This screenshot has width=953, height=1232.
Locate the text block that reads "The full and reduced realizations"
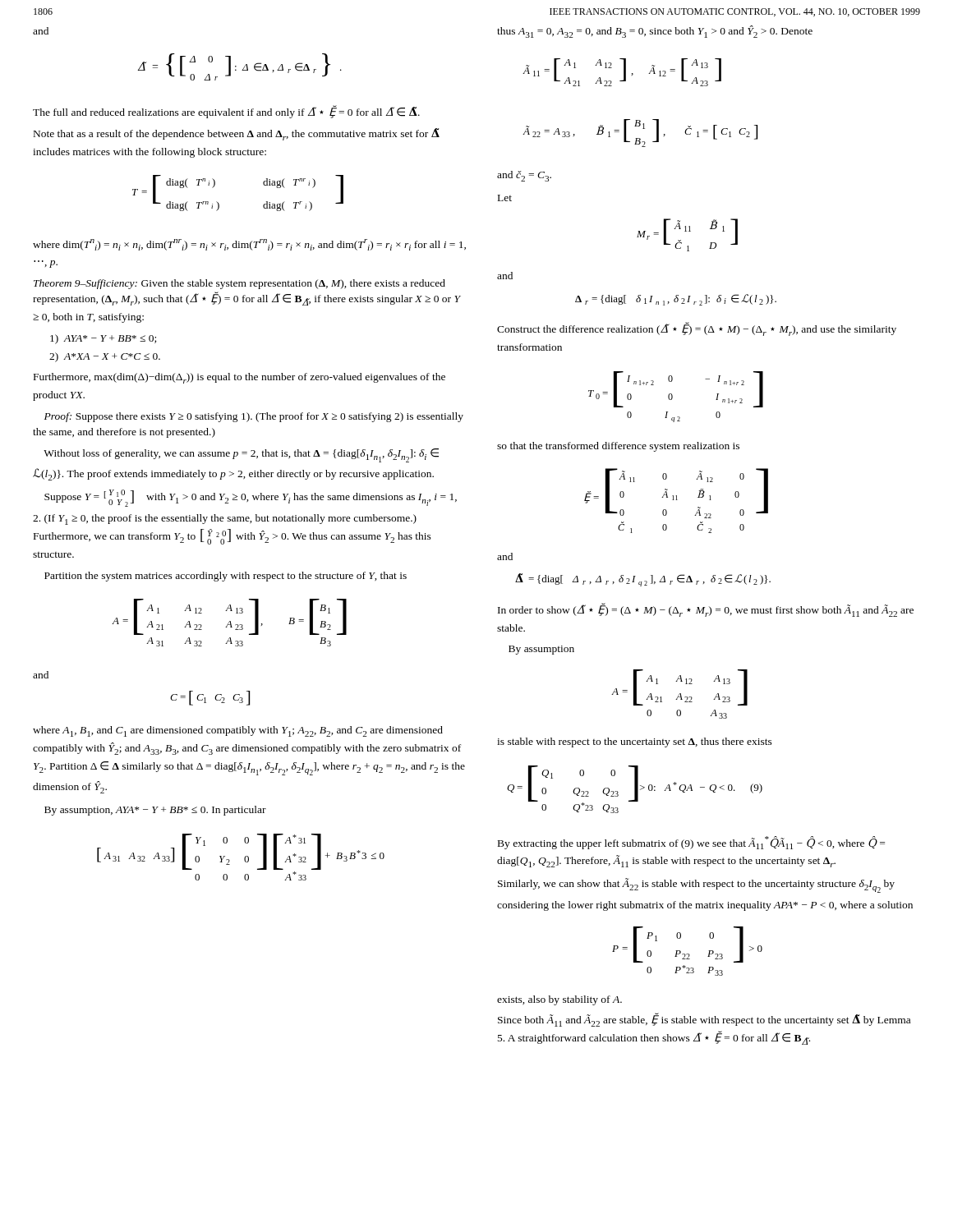coord(226,112)
